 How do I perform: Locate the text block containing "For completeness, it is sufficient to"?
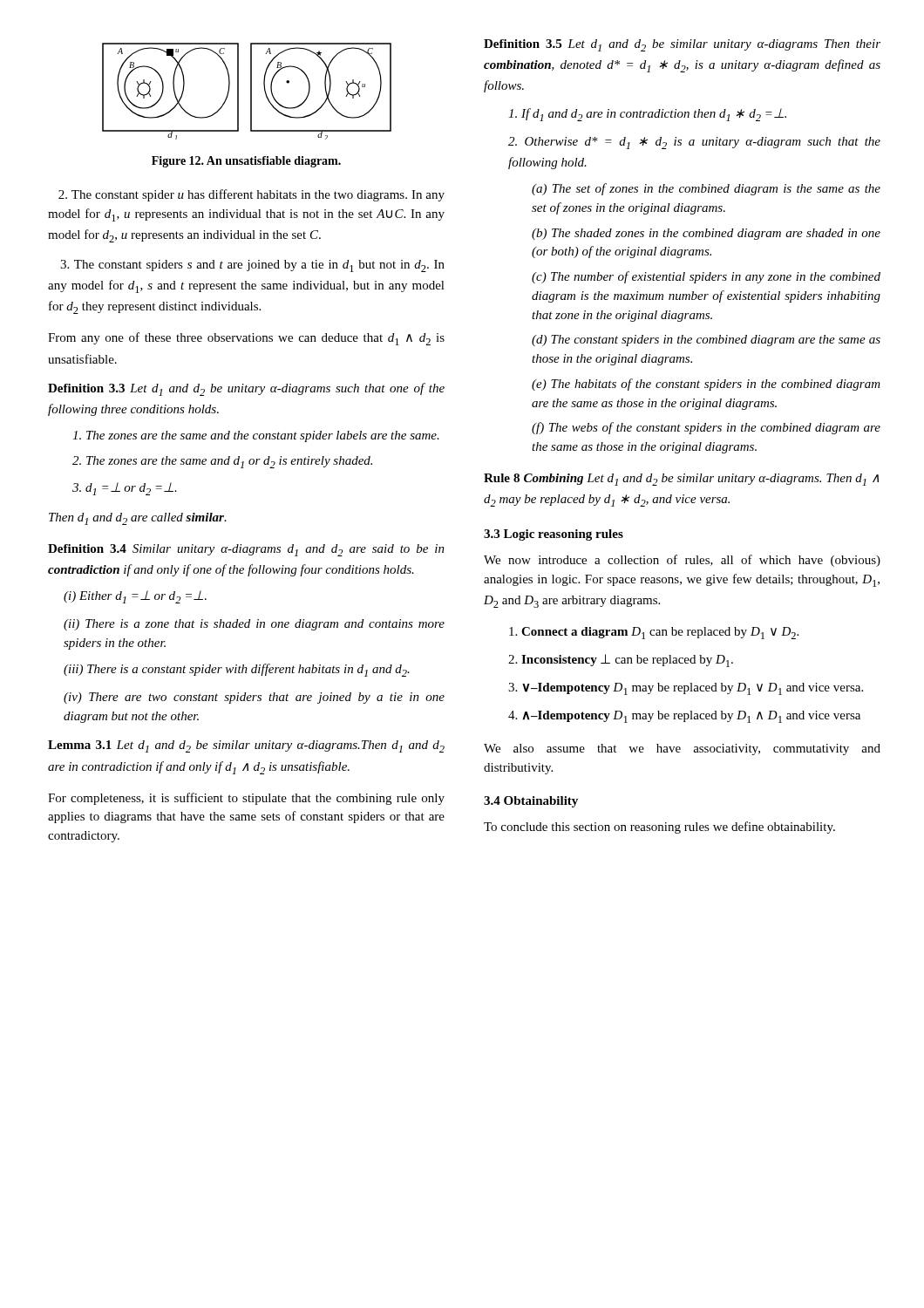(246, 817)
